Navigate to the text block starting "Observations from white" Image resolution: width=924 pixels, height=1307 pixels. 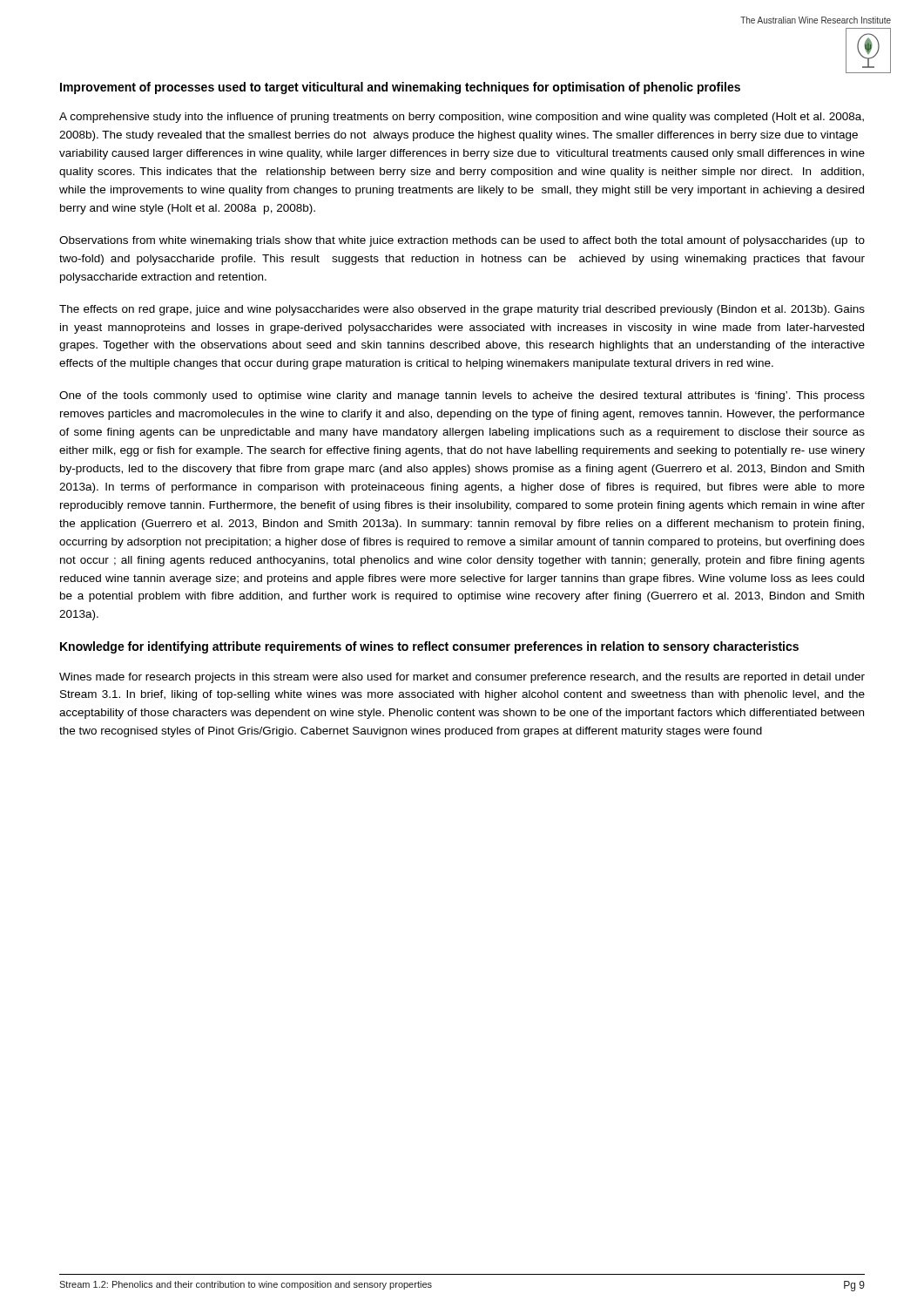point(462,258)
